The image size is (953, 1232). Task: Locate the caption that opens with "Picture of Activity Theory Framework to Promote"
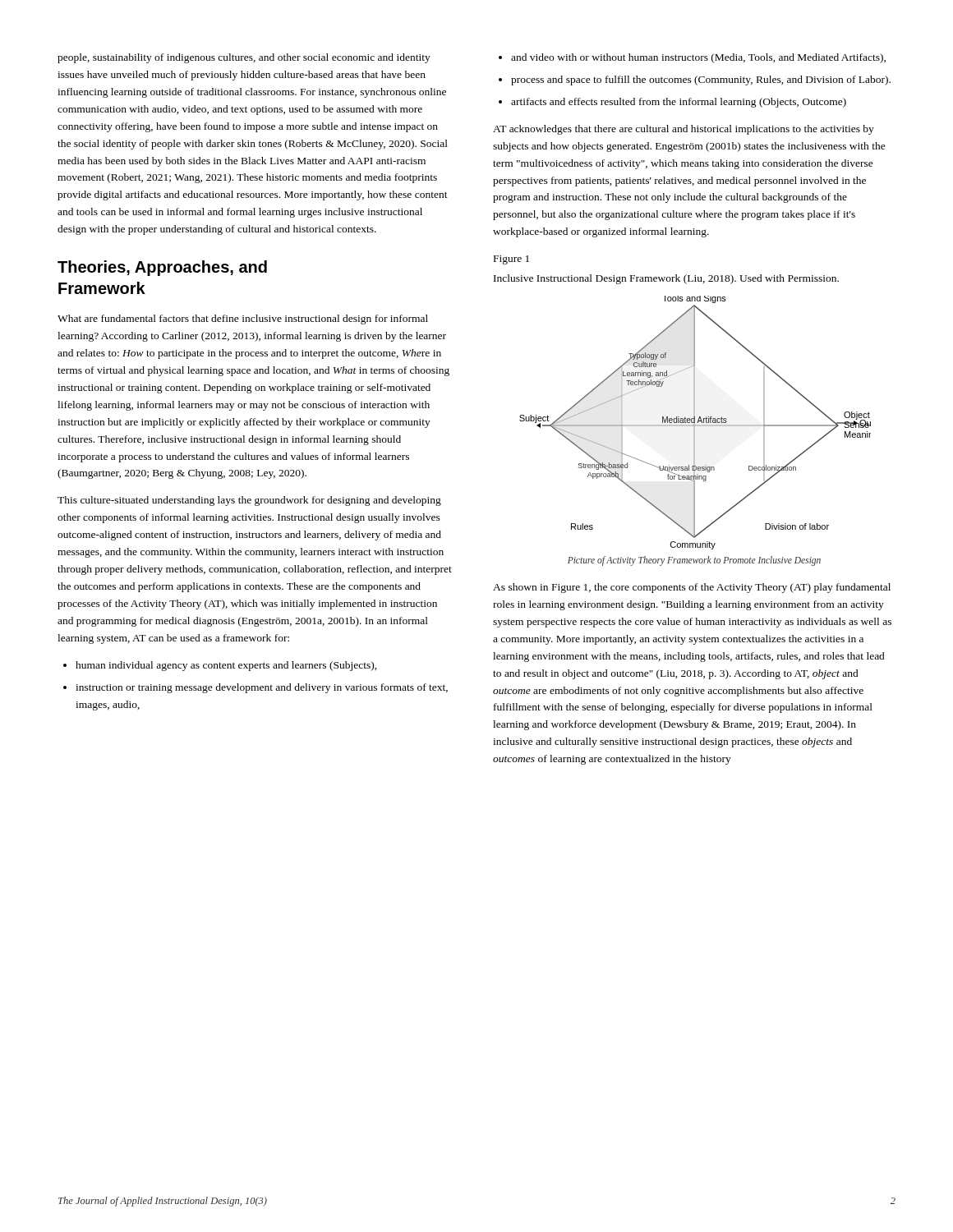click(694, 560)
